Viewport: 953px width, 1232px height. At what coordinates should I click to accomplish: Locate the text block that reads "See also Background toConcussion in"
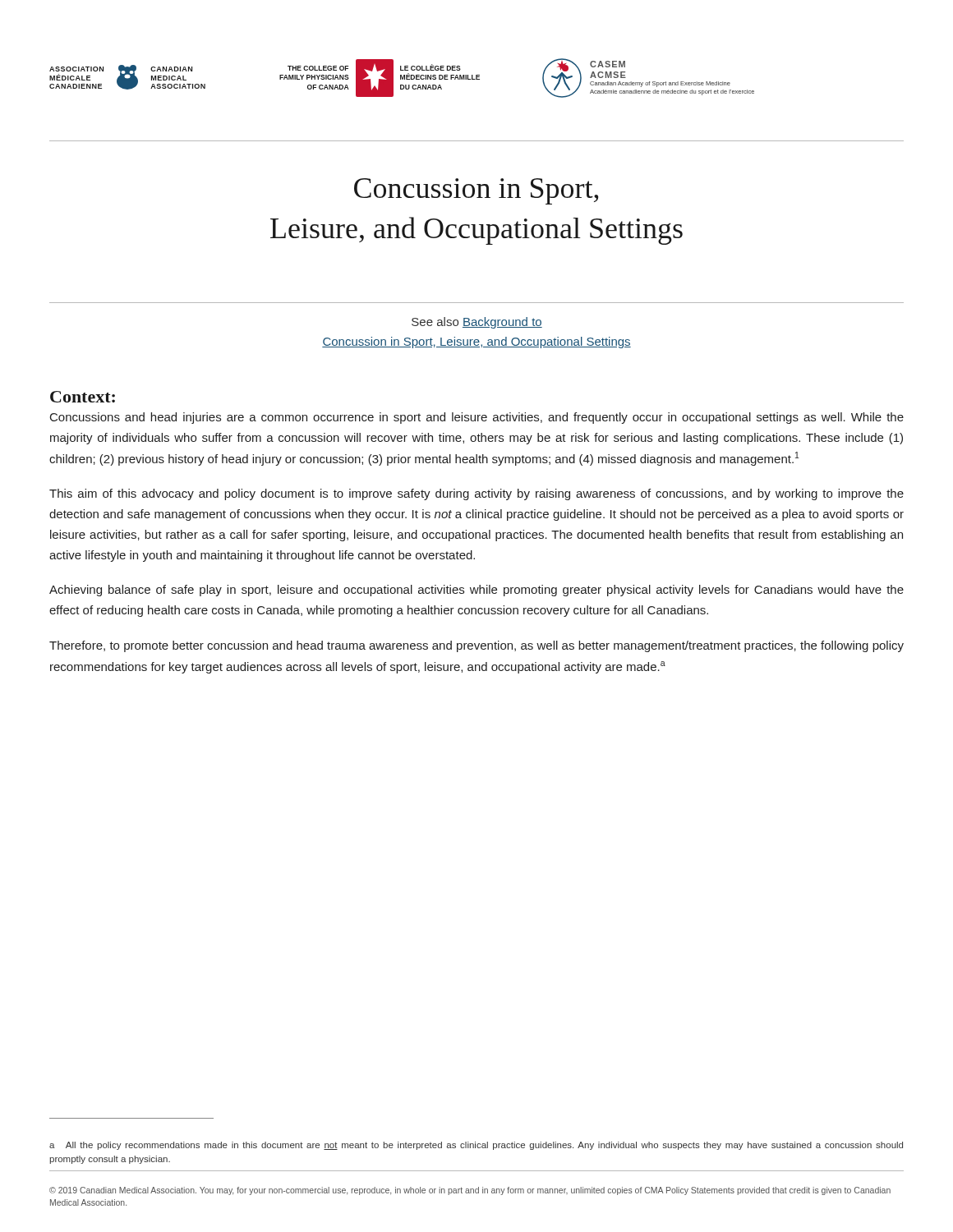coord(476,331)
